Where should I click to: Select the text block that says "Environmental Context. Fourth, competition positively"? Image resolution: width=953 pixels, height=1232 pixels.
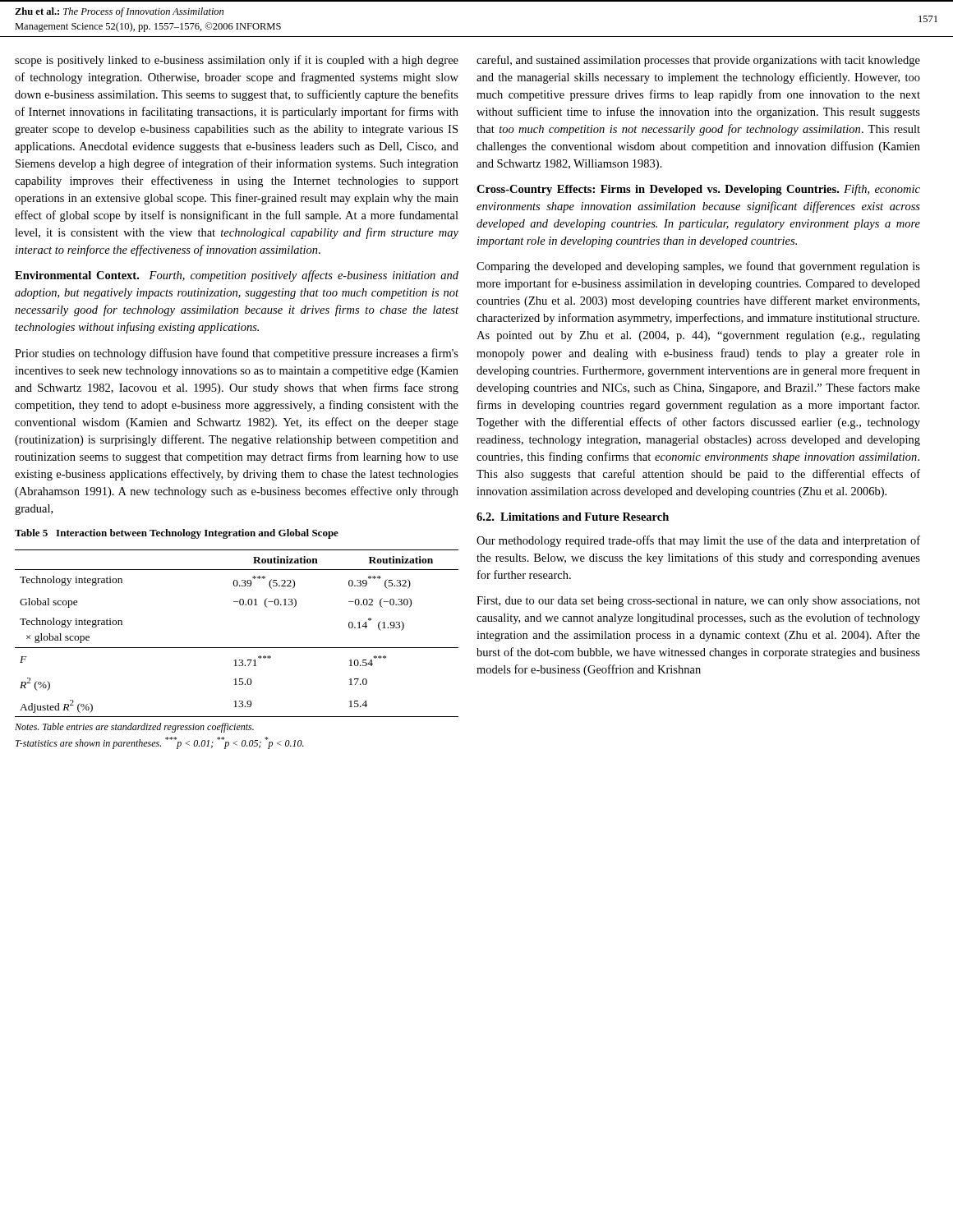pos(237,302)
